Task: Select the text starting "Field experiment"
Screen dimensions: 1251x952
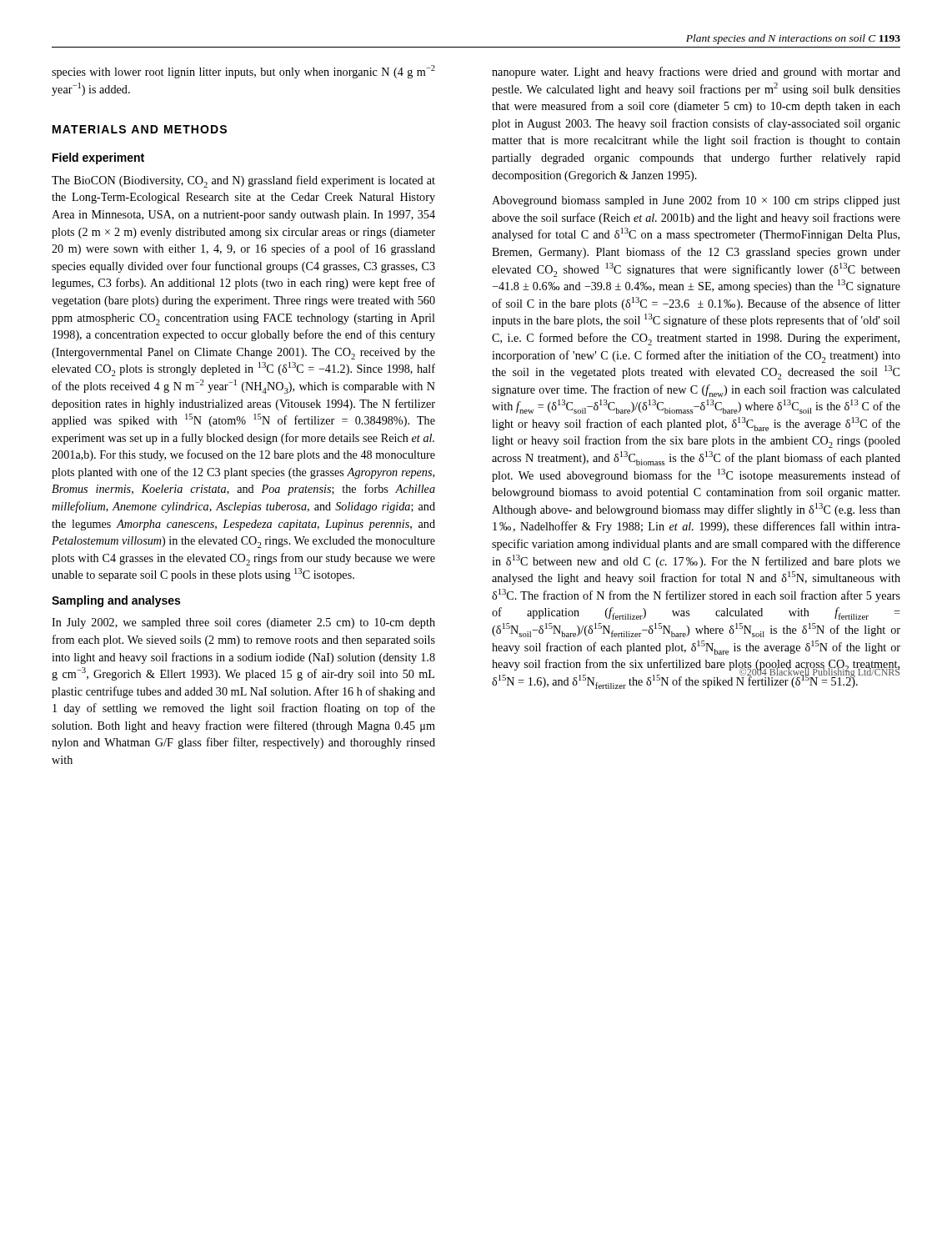Action: [98, 158]
